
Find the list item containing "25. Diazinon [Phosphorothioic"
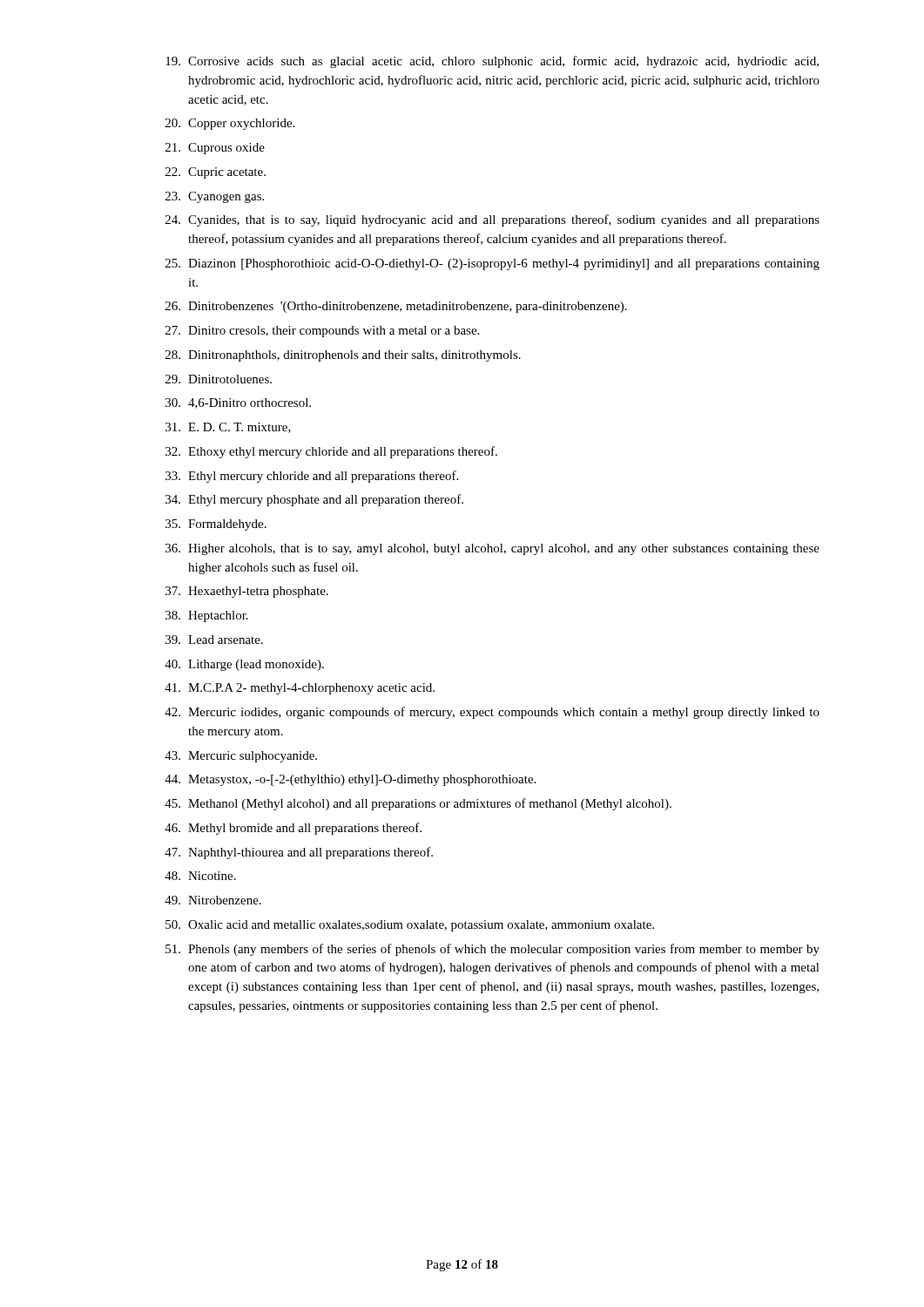tap(479, 273)
